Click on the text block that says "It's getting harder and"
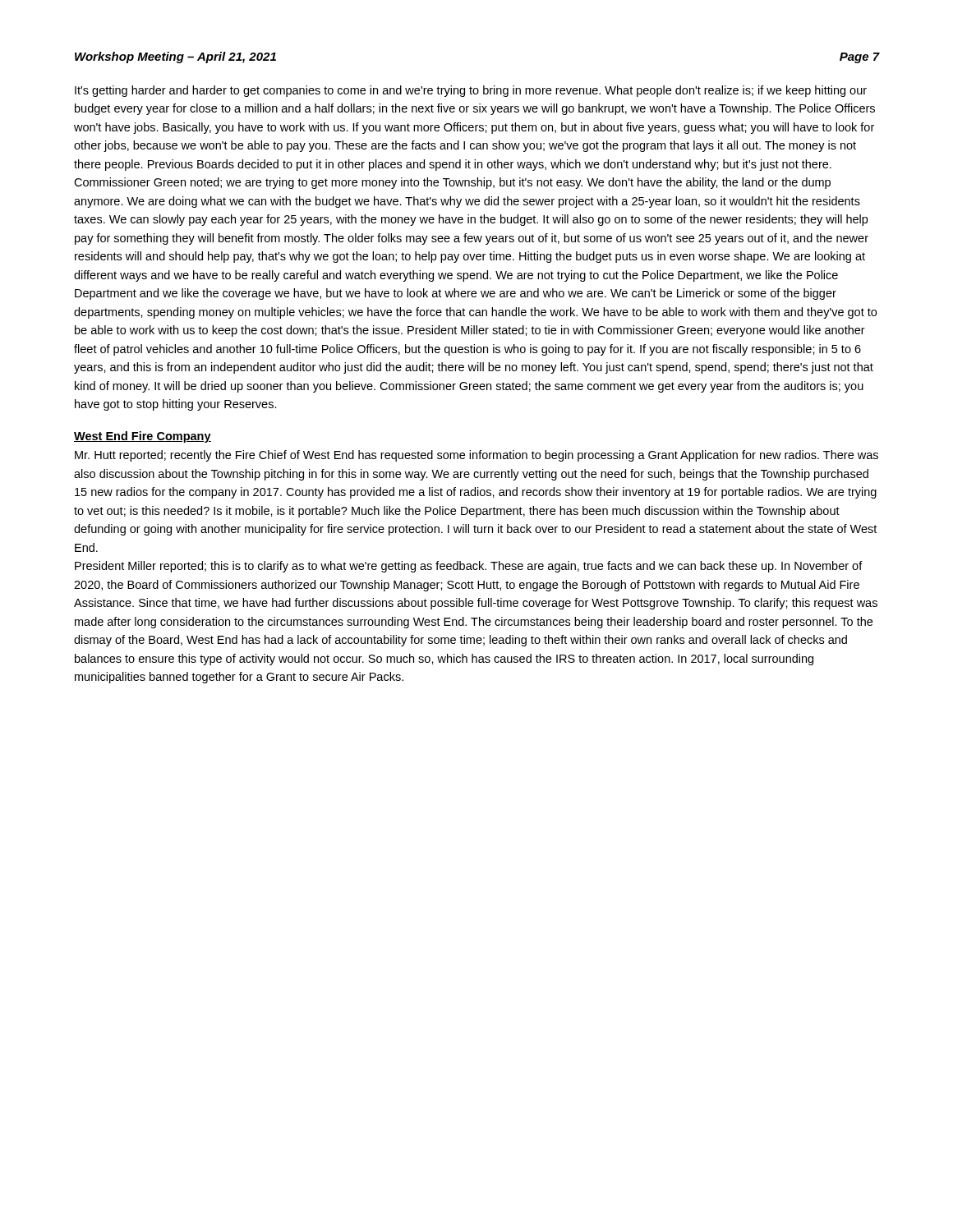Image resolution: width=953 pixels, height=1232 pixels. (476, 247)
